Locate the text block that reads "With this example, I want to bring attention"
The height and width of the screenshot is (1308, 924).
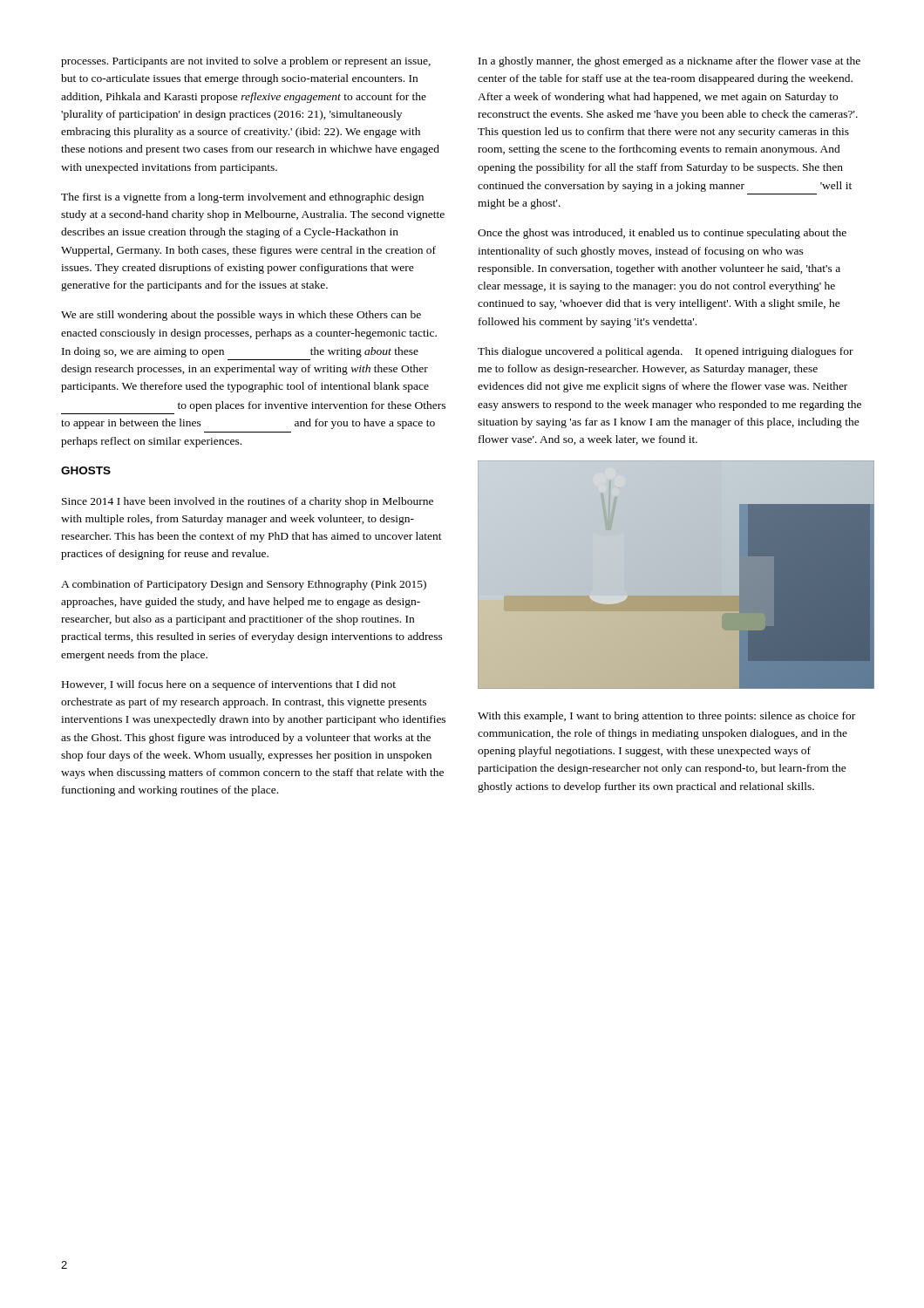pos(670,751)
